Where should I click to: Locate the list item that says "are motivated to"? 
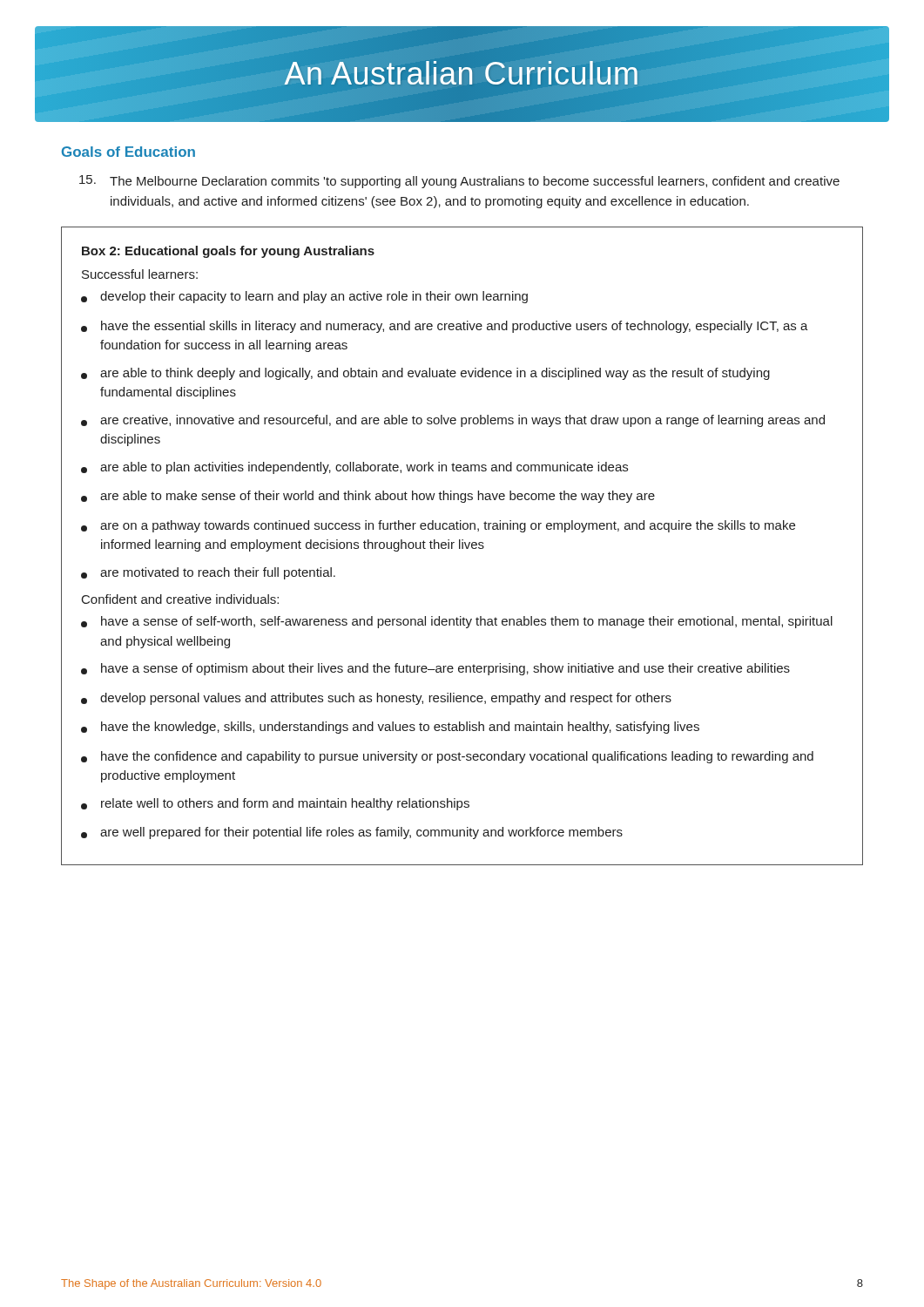click(x=208, y=573)
